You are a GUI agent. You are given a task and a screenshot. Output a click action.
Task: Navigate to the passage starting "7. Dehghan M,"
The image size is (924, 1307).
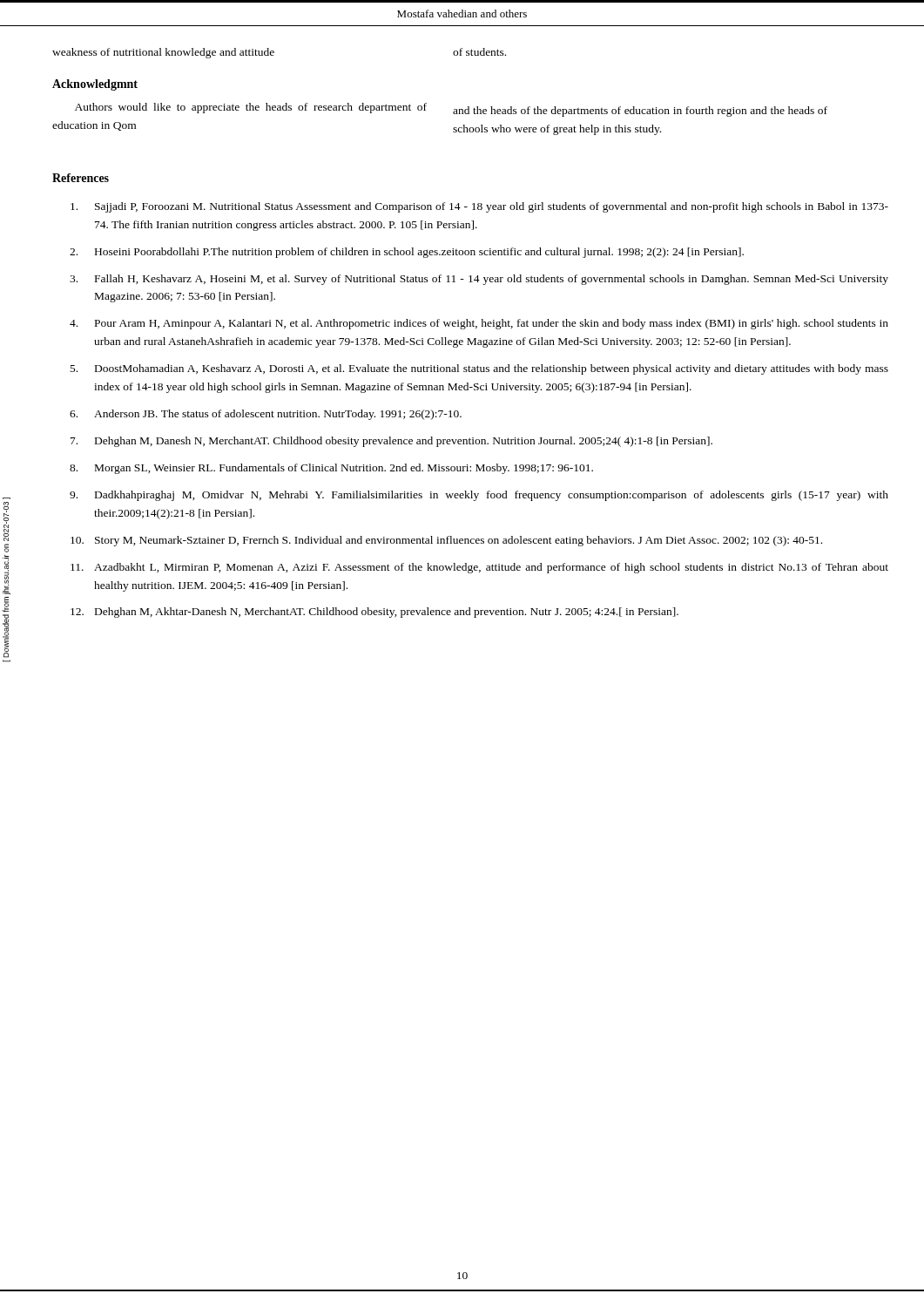479,441
